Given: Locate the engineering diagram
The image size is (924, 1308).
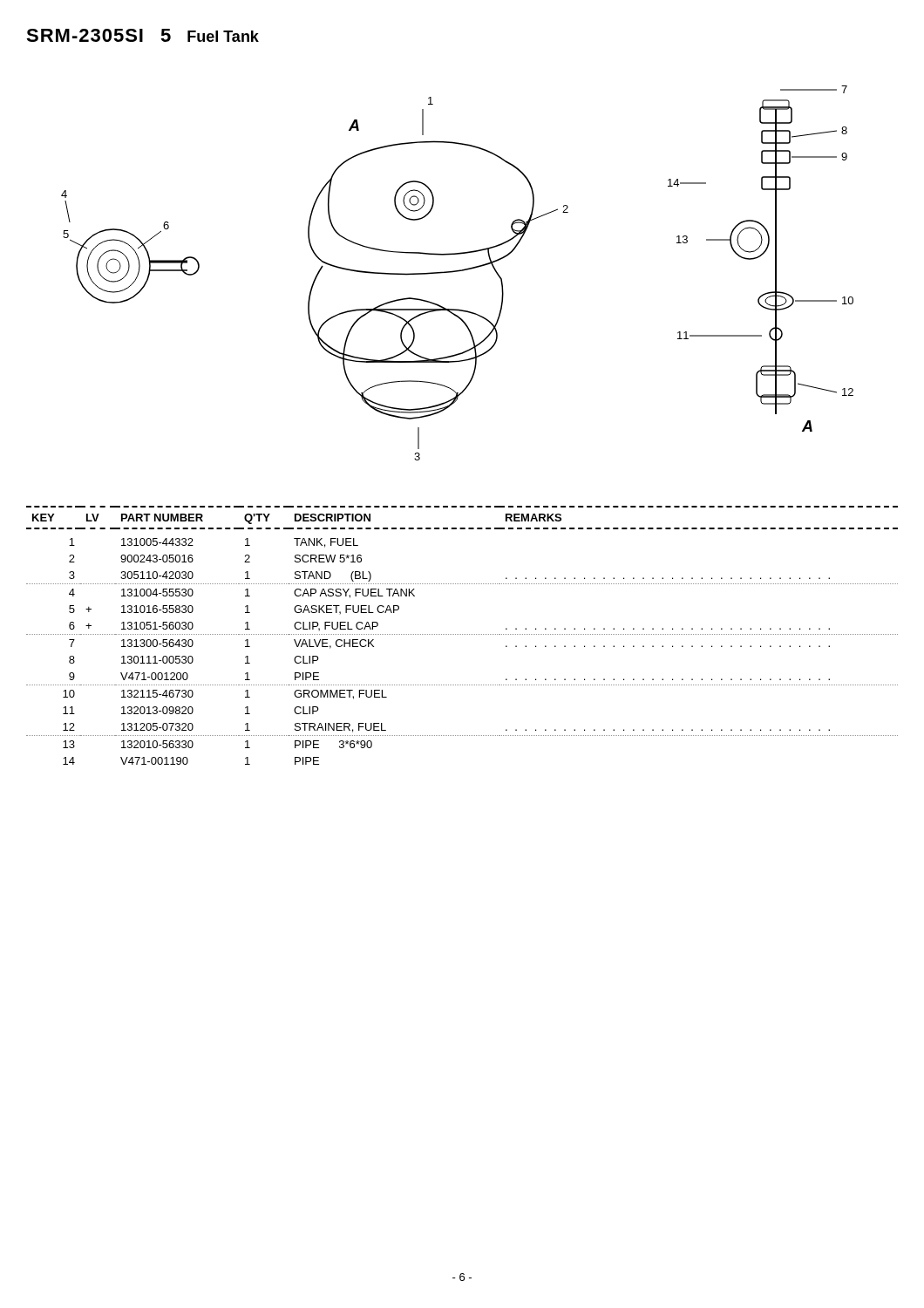Looking at the screenshot, I should click(462, 262).
